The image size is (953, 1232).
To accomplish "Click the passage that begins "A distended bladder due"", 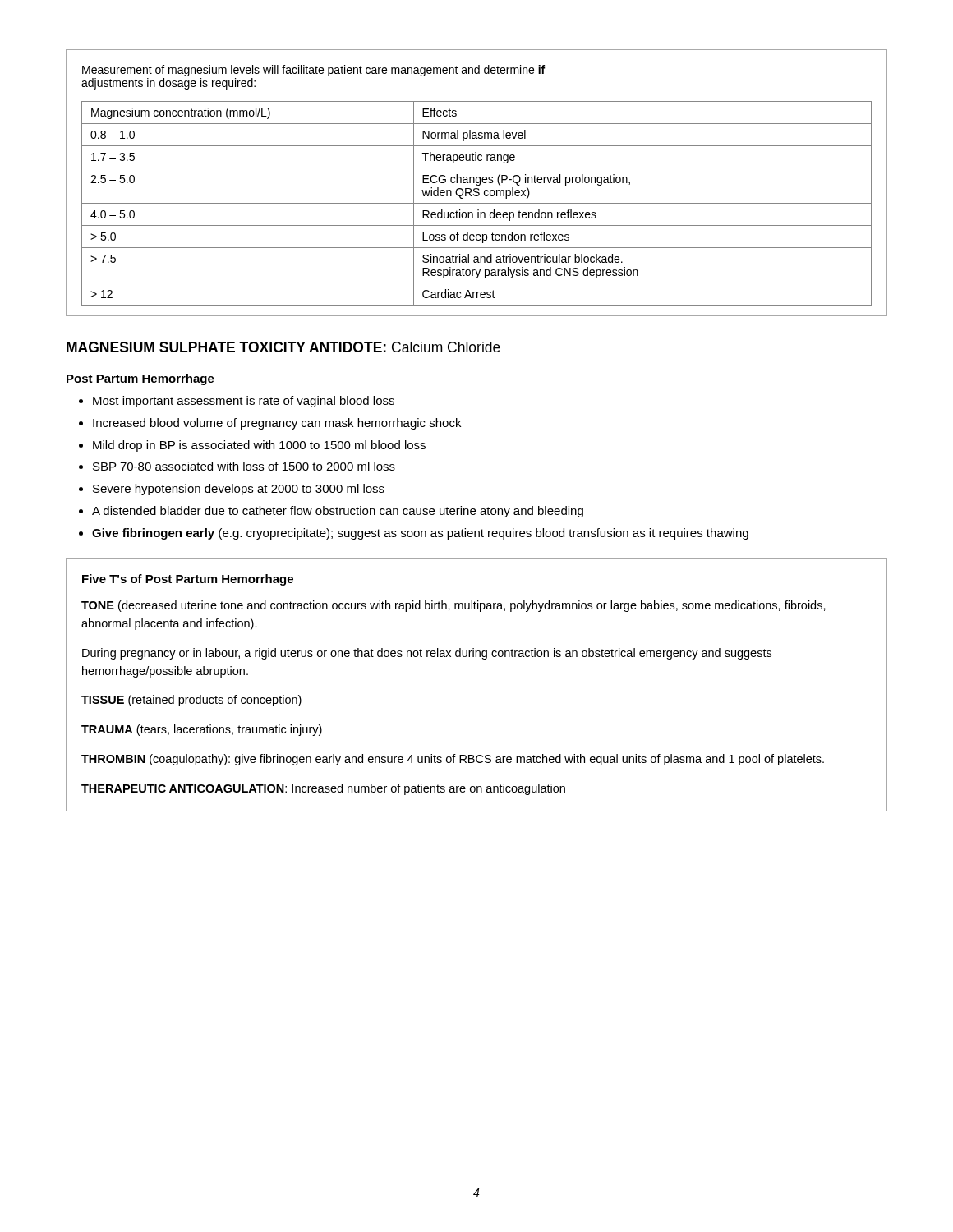I will tap(338, 510).
